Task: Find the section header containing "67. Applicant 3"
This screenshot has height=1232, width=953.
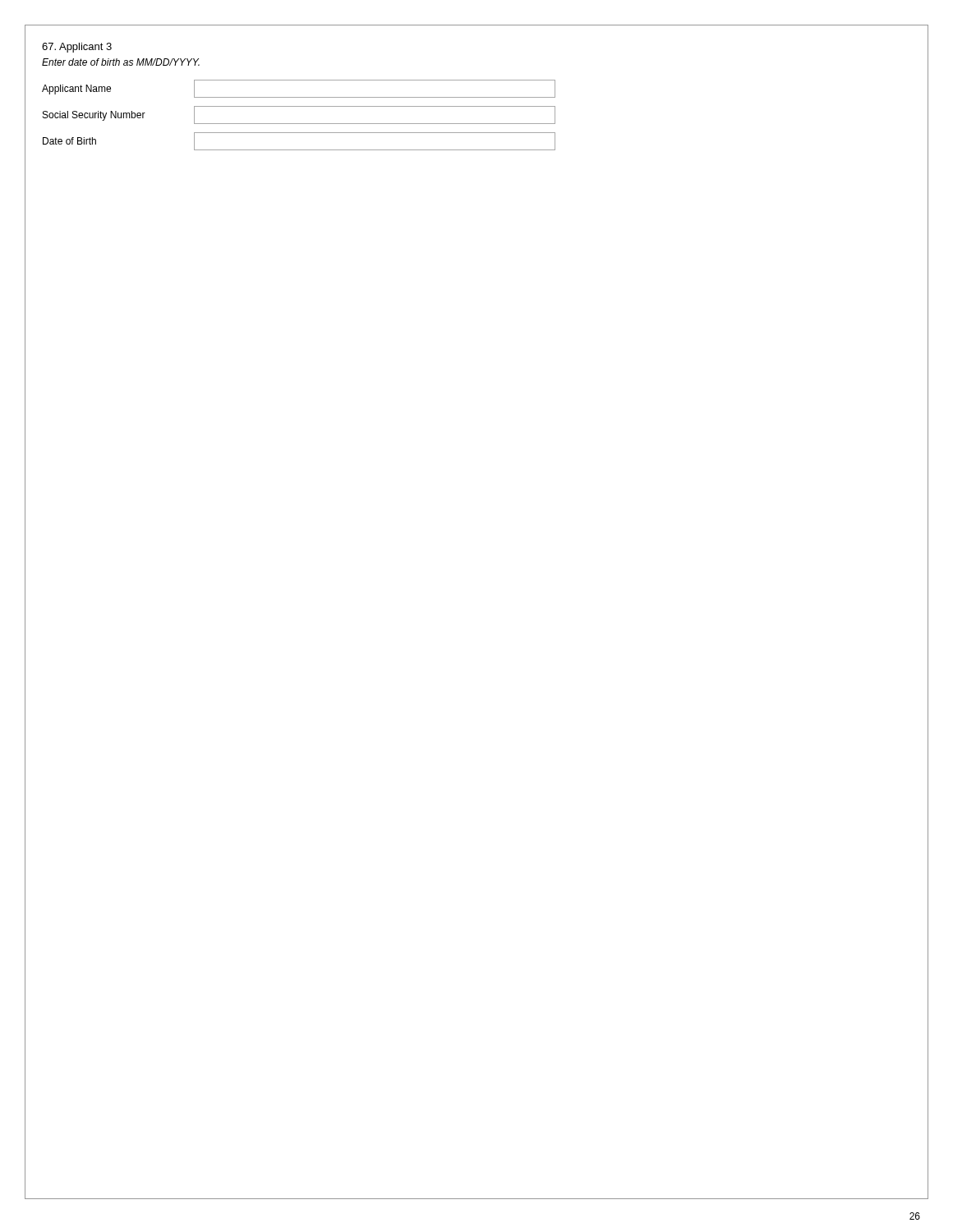Action: click(77, 46)
